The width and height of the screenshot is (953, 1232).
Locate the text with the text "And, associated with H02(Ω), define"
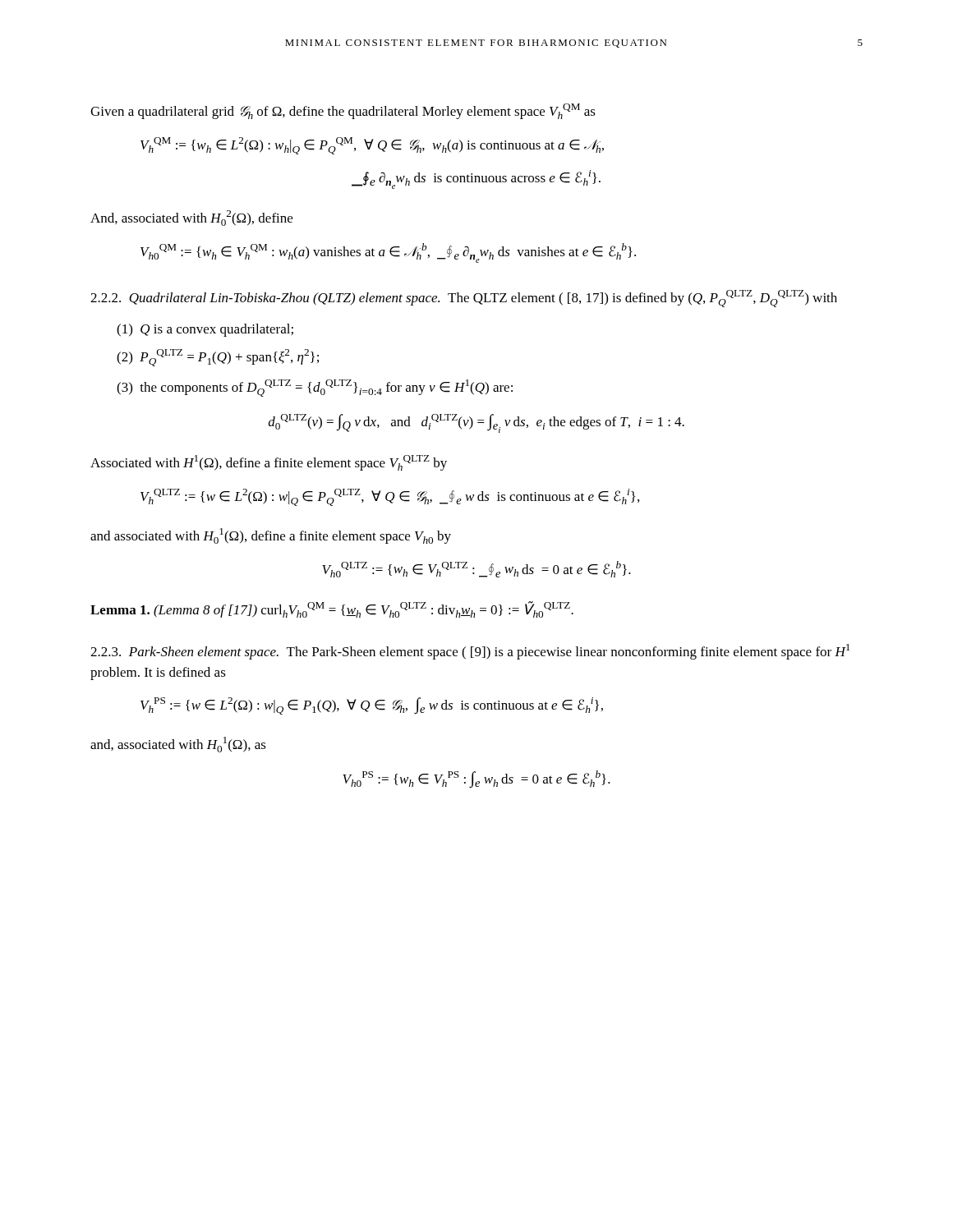click(192, 218)
